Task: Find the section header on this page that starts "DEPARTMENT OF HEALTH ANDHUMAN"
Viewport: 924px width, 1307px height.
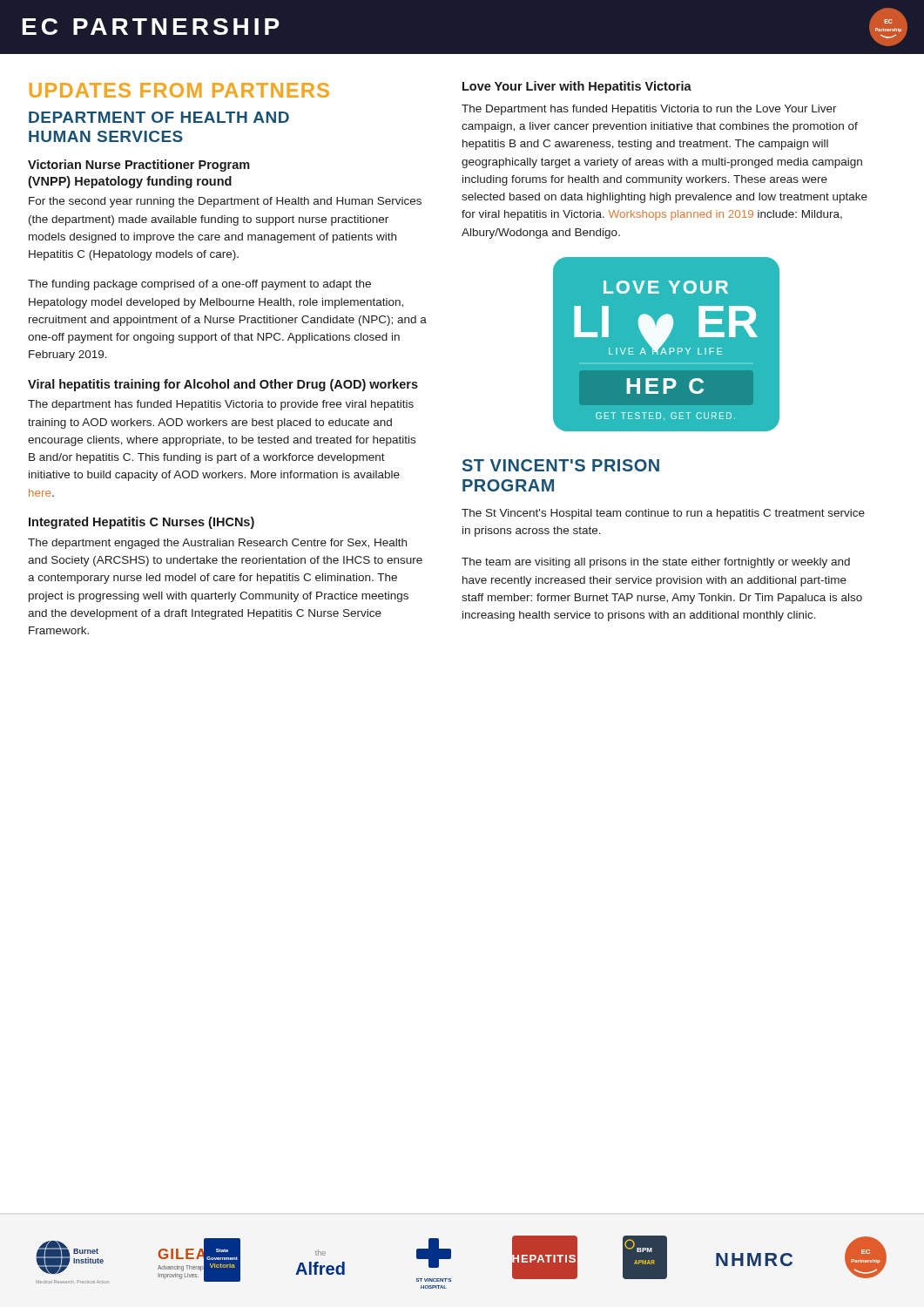Action: [x=227, y=127]
